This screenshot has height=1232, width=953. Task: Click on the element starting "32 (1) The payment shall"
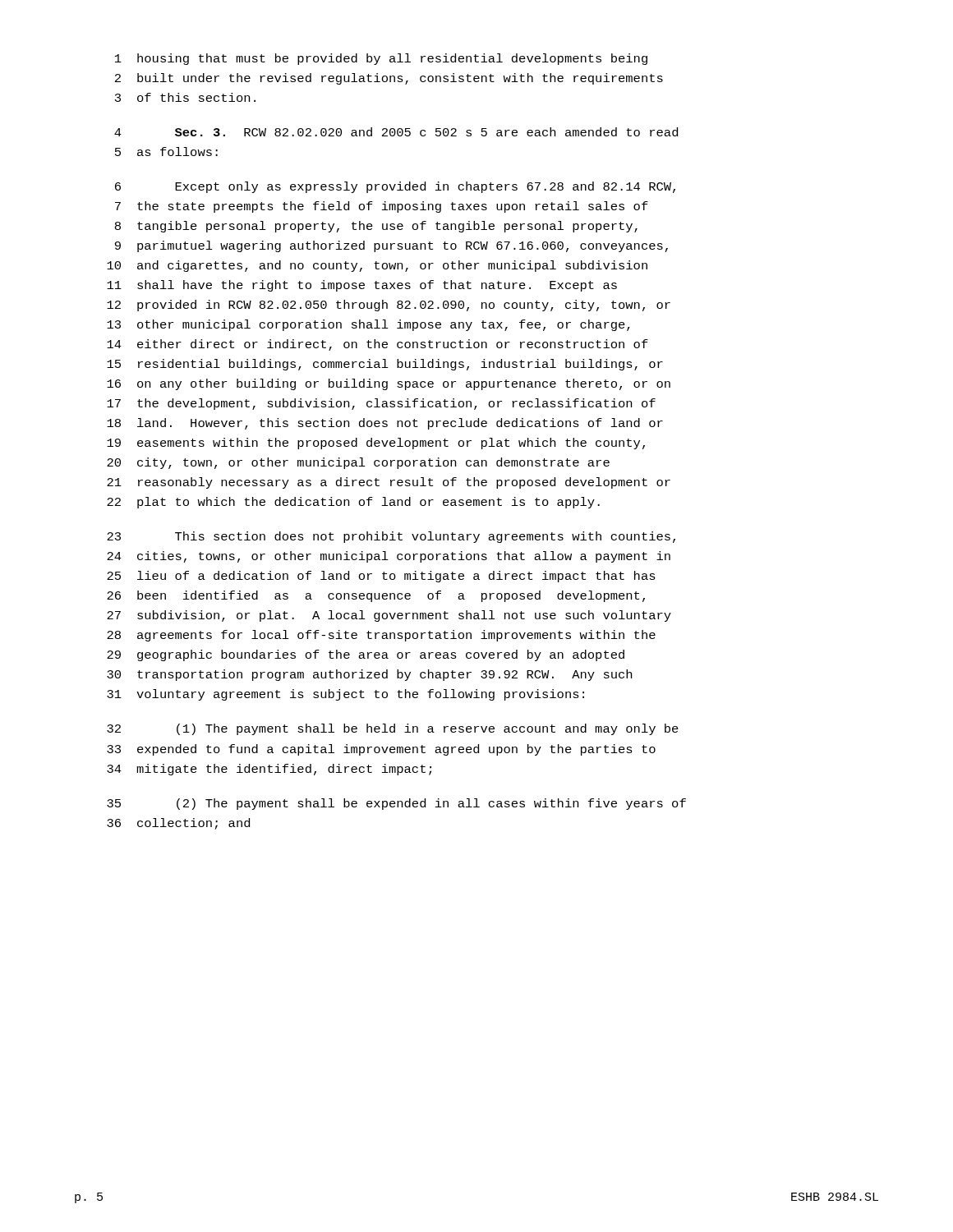click(485, 749)
